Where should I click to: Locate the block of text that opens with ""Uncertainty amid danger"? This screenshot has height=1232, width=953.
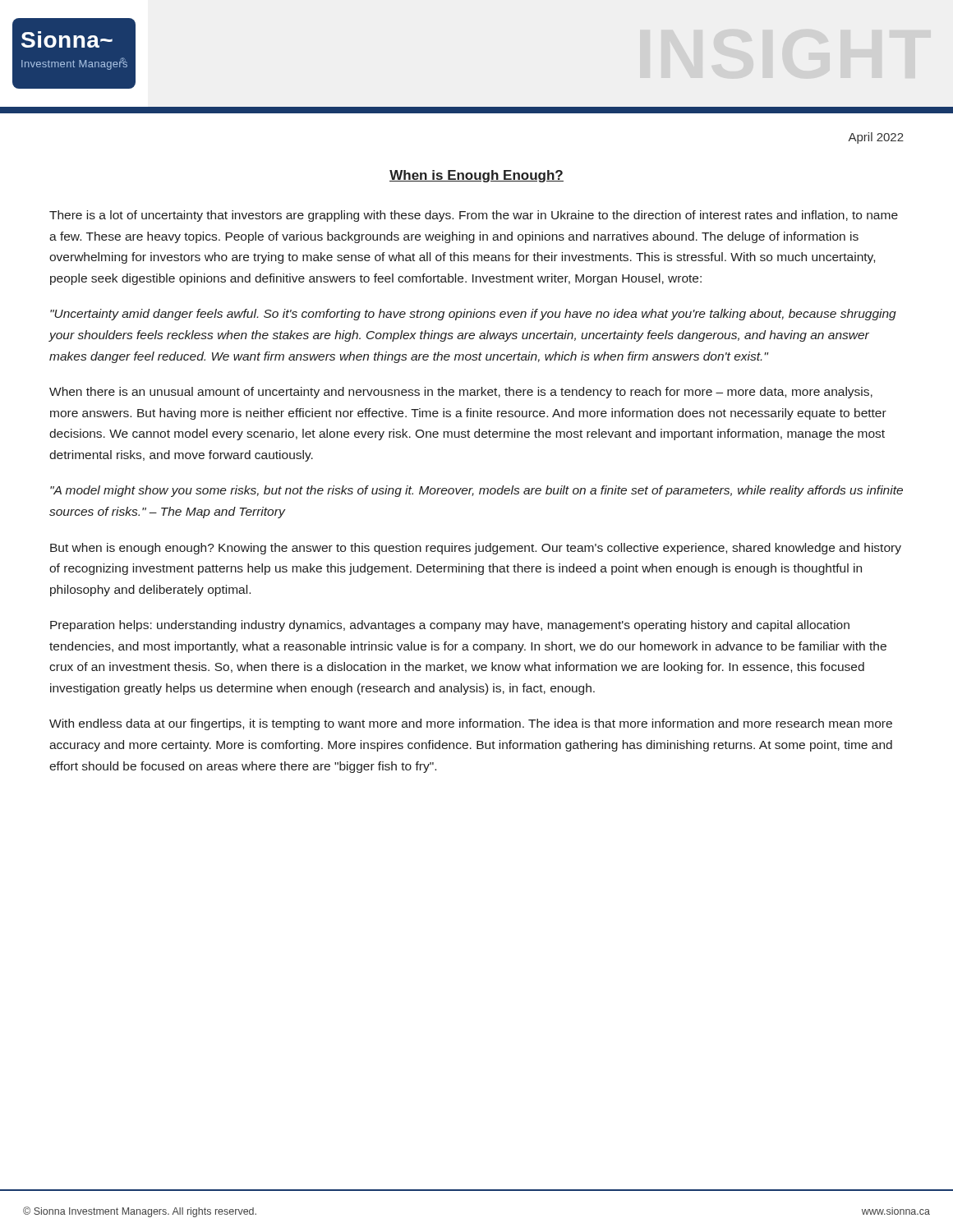473,335
